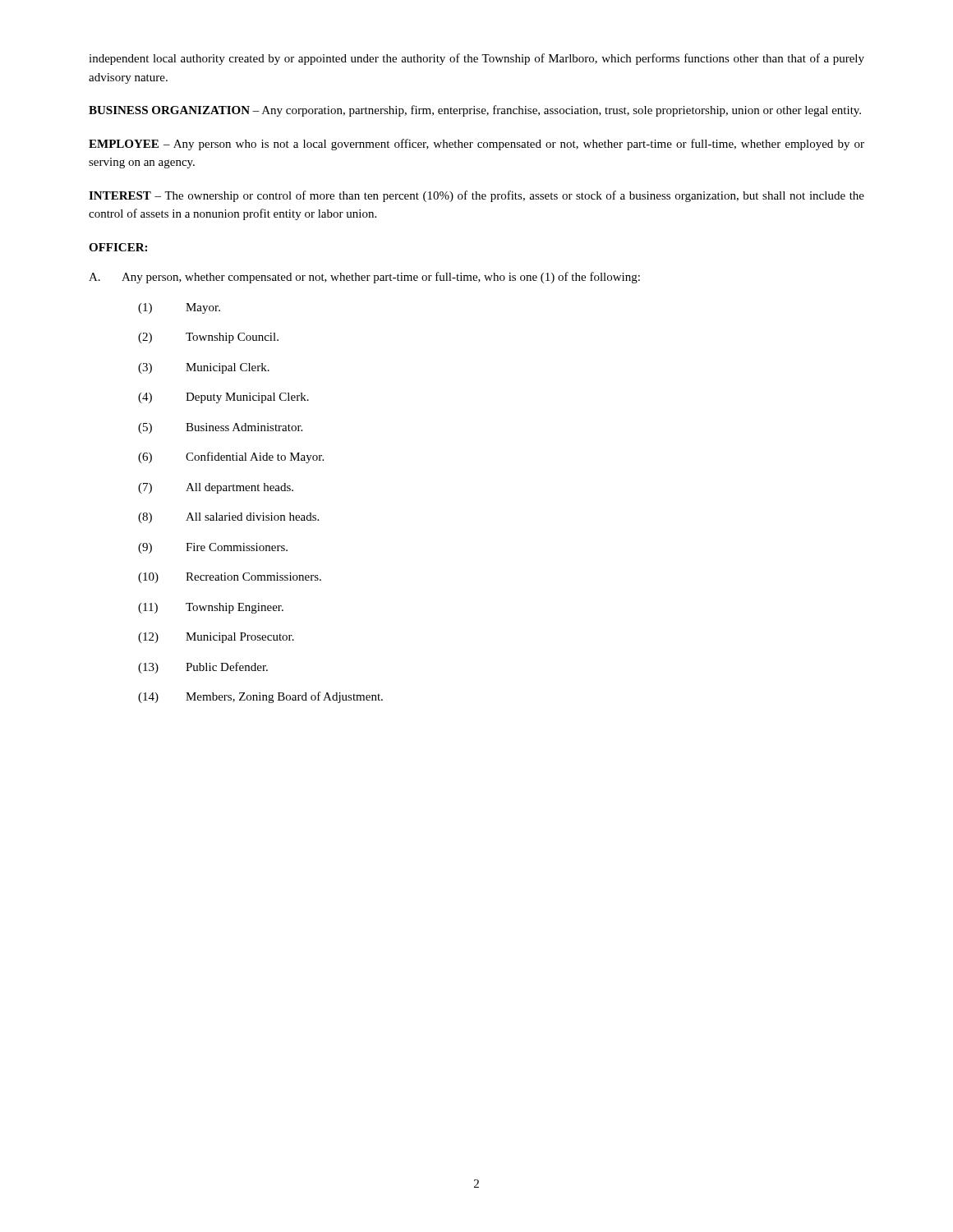Viewport: 953px width, 1232px height.
Task: Point to the text starting "(14) Members, Zoning"
Action: [260, 697]
